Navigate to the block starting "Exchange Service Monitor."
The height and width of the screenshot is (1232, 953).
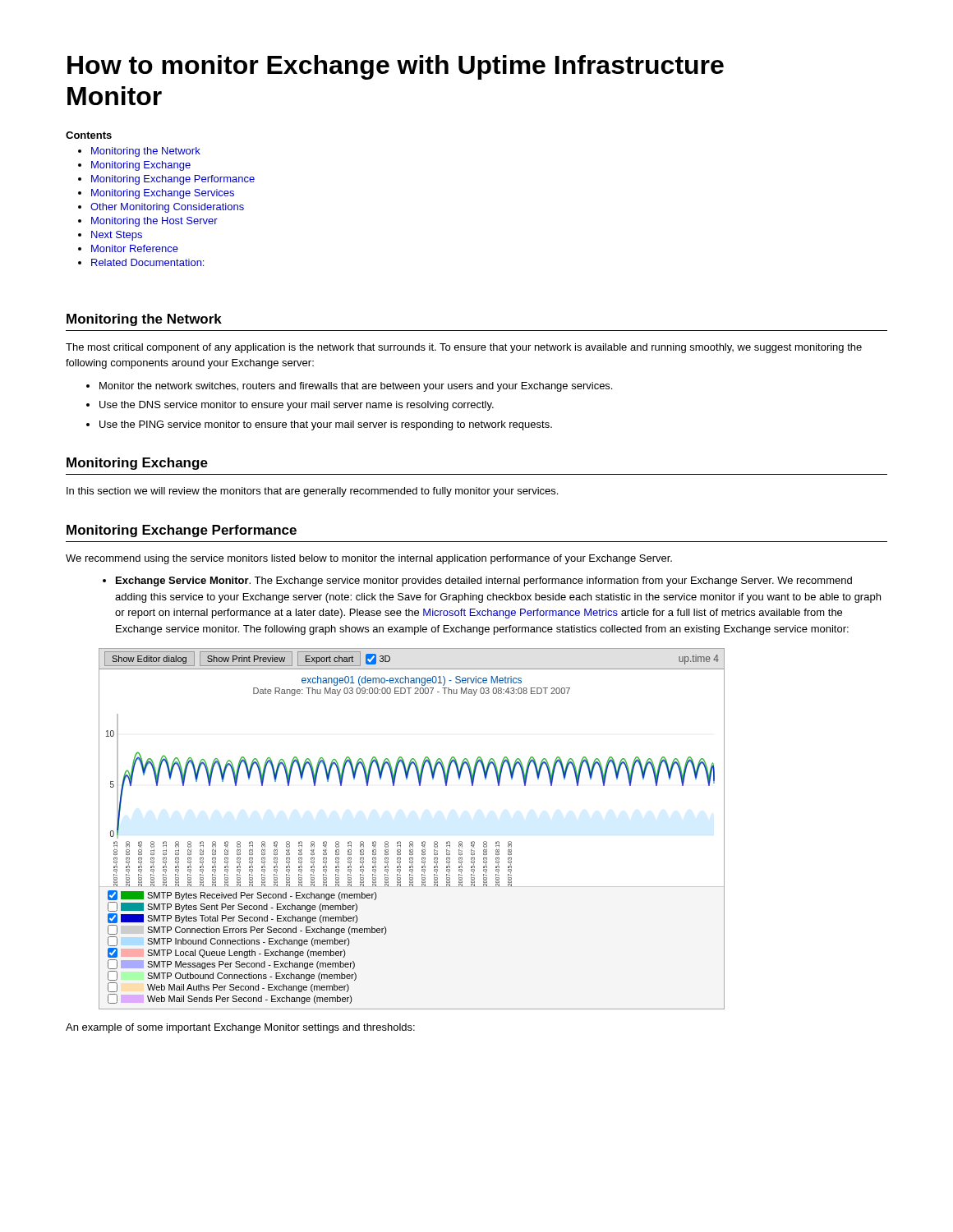(498, 605)
